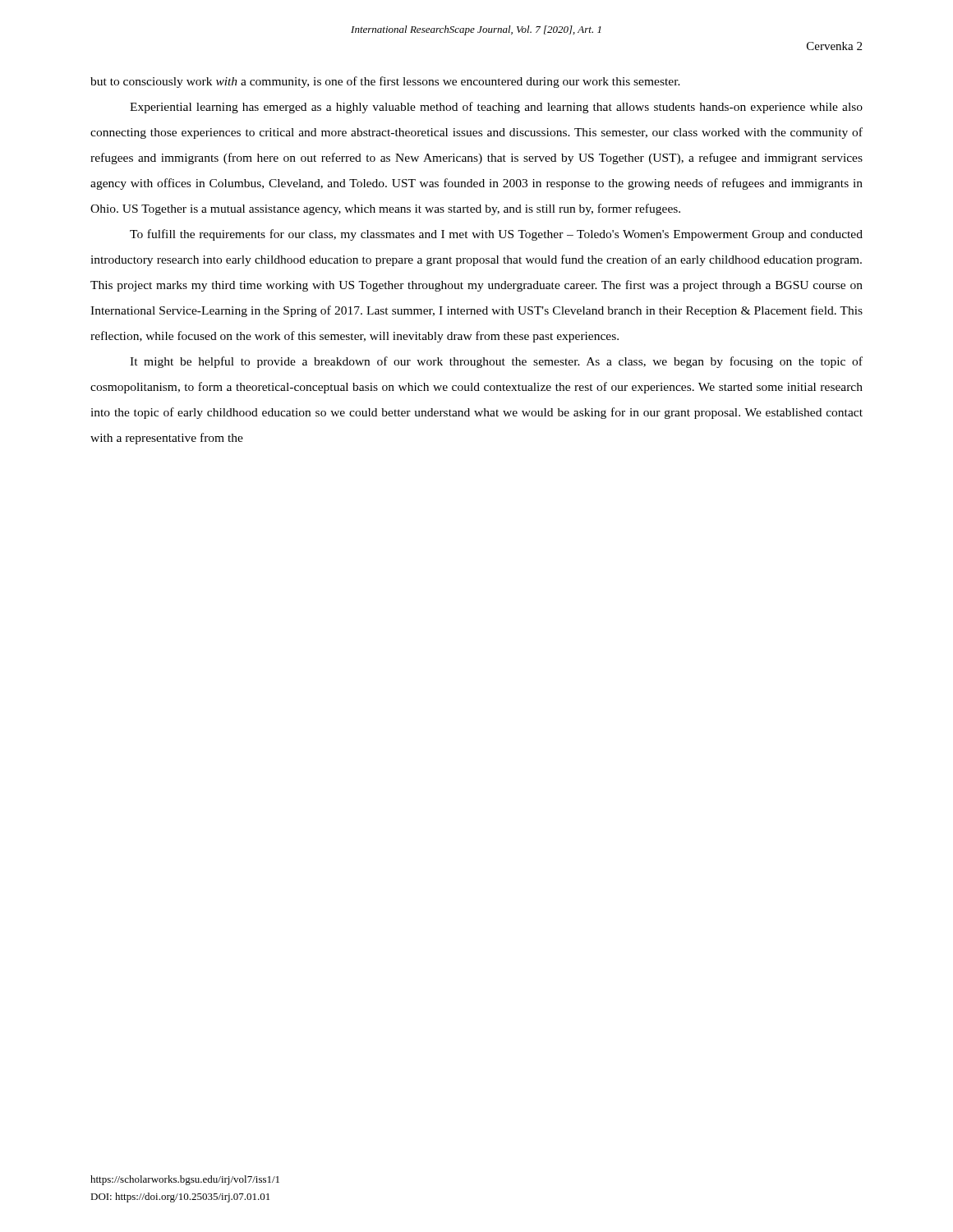
Task: Locate the block of text that opens with "It might be helpful to"
Action: (x=476, y=399)
